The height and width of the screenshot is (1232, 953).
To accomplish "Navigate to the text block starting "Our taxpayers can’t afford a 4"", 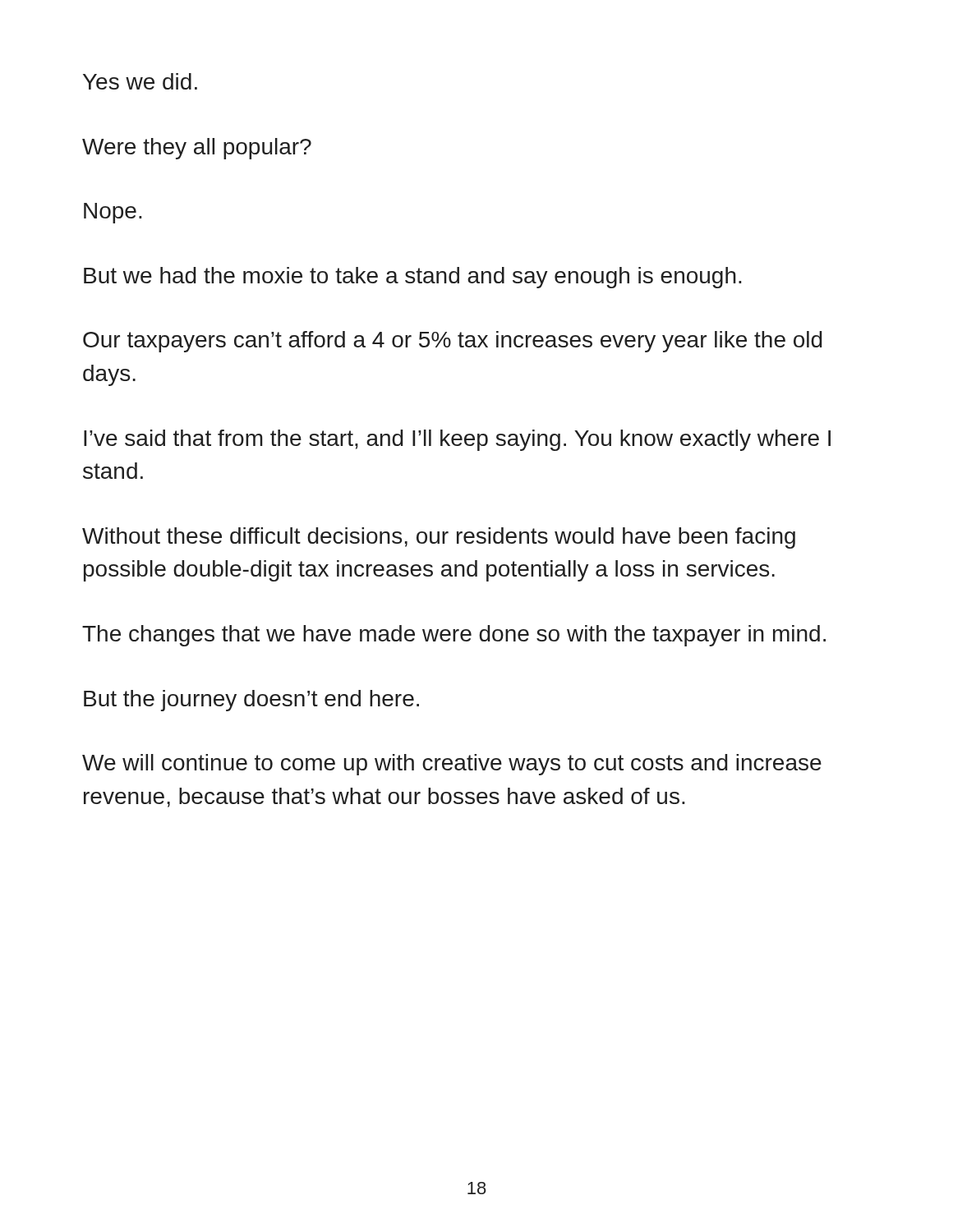I will tap(453, 357).
